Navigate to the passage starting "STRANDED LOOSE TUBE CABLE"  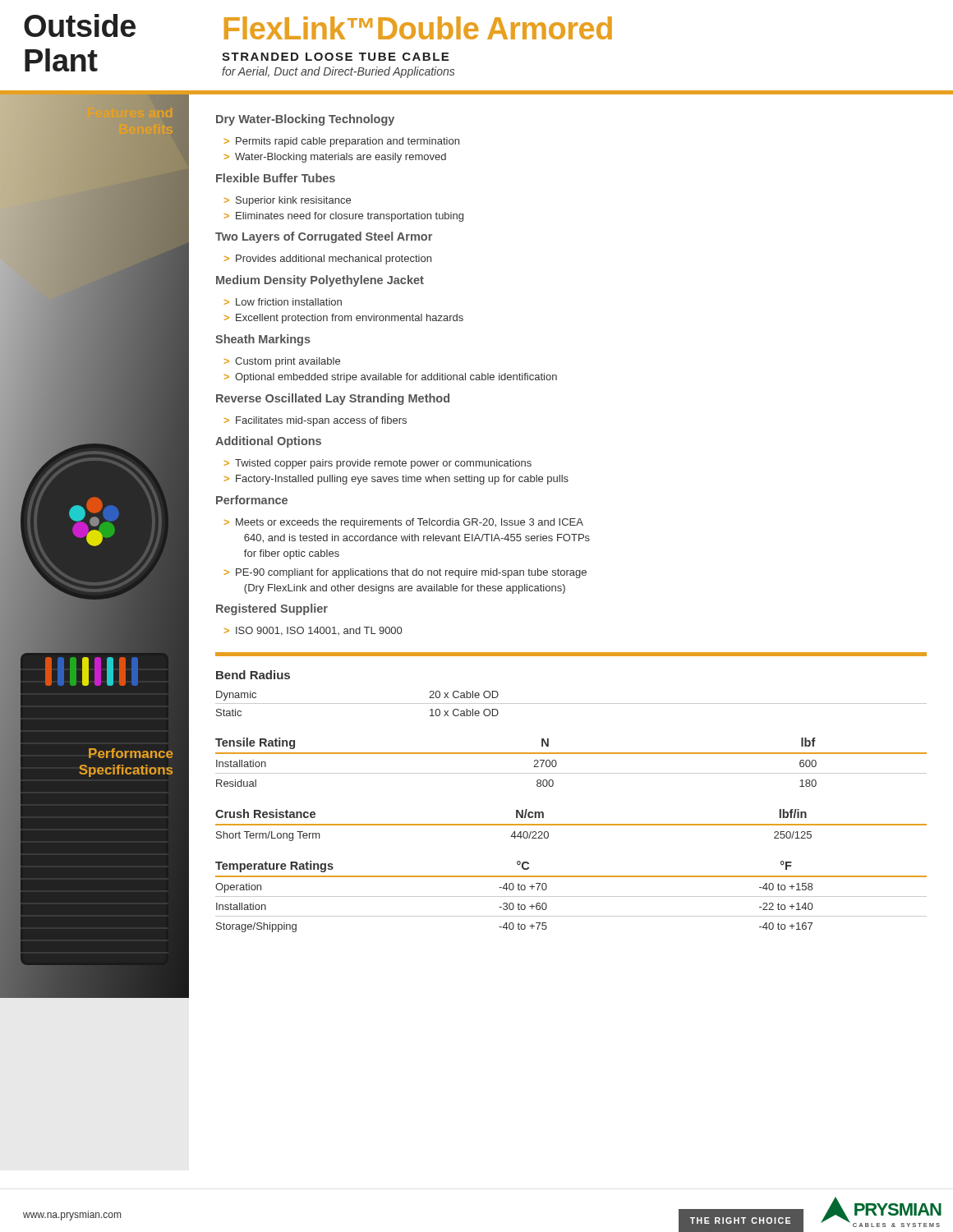[x=336, y=56]
